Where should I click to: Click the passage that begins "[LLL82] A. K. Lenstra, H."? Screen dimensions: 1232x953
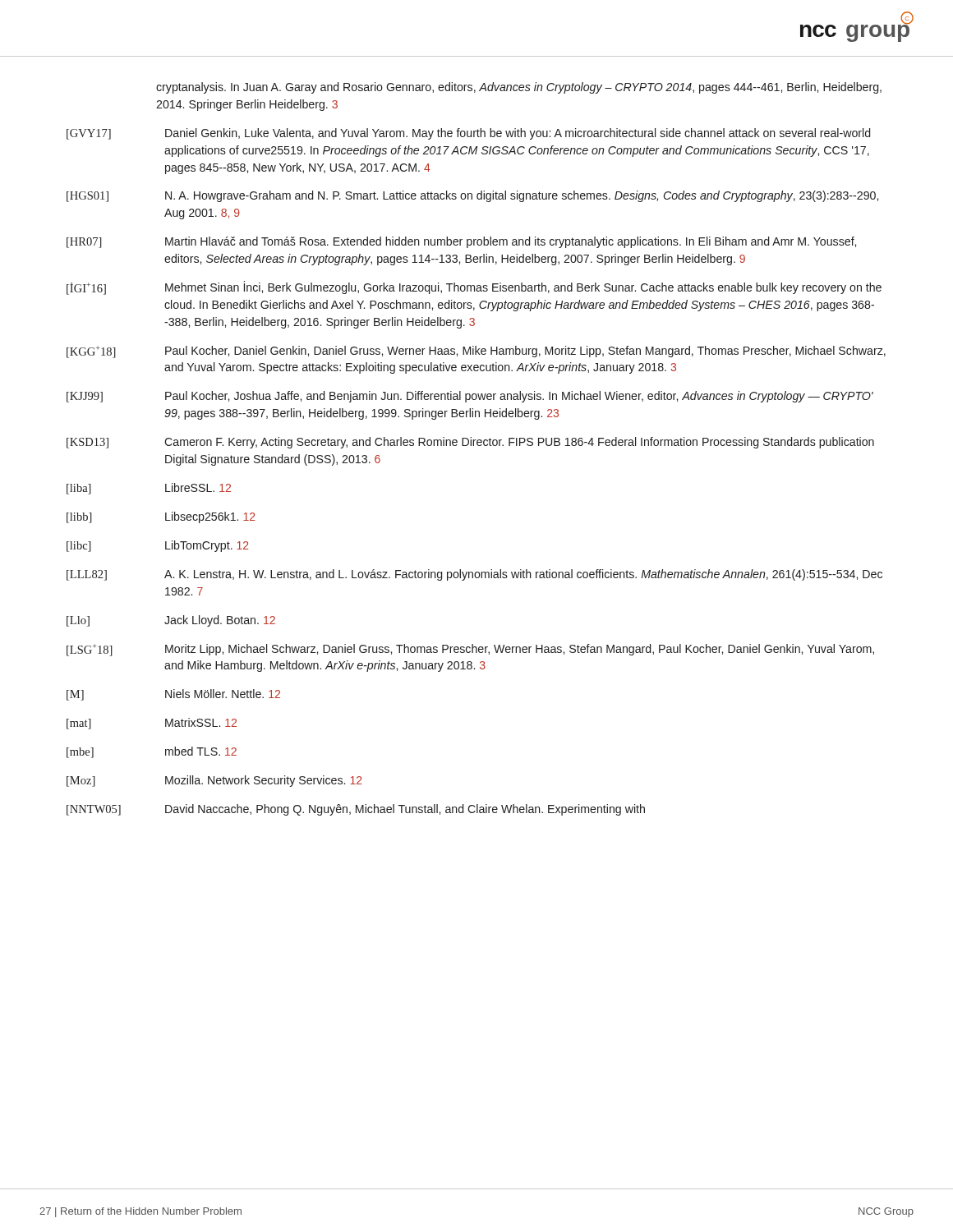(x=476, y=583)
